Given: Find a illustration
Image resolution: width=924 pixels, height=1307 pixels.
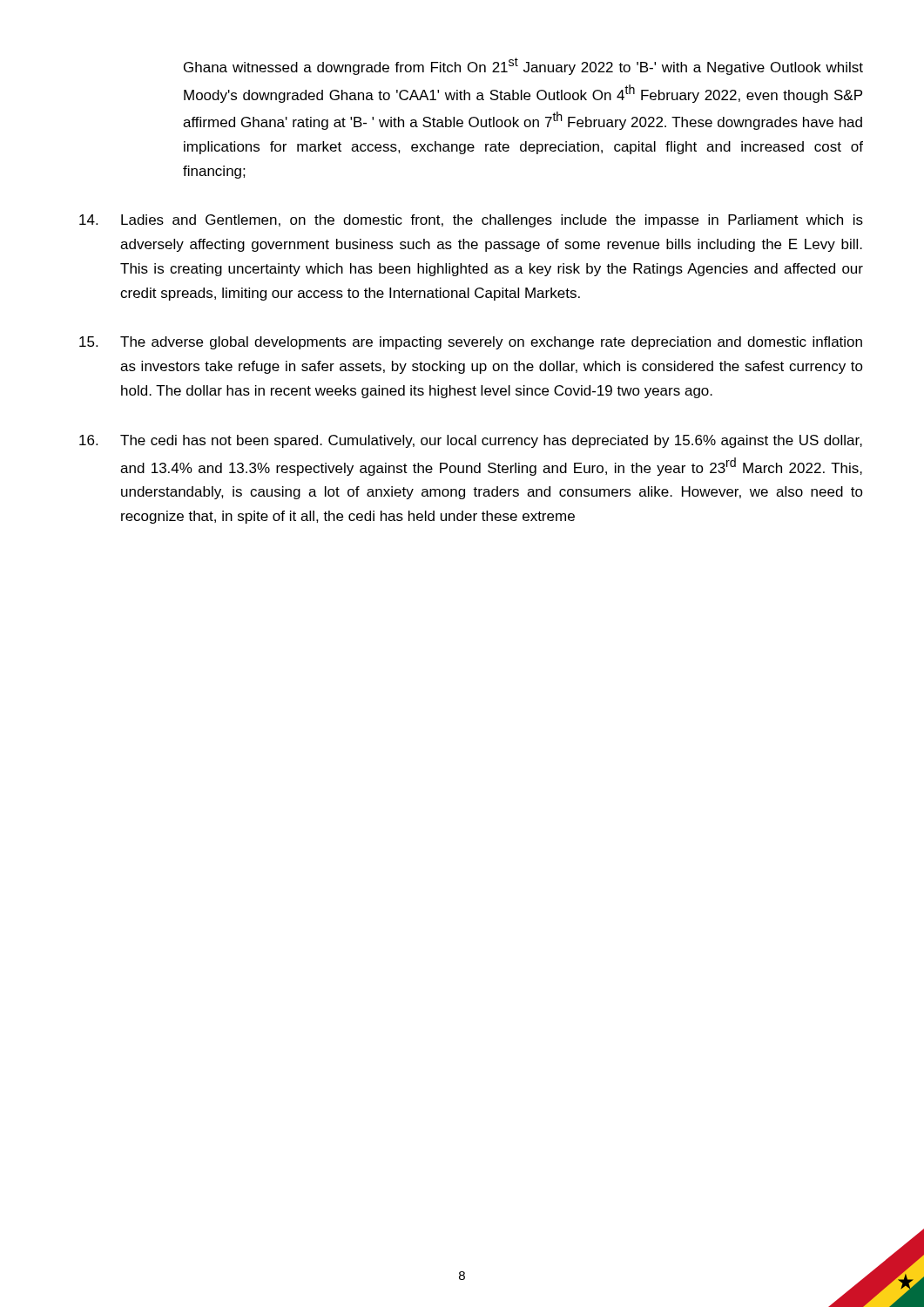Looking at the screenshot, I should pos(876,1268).
